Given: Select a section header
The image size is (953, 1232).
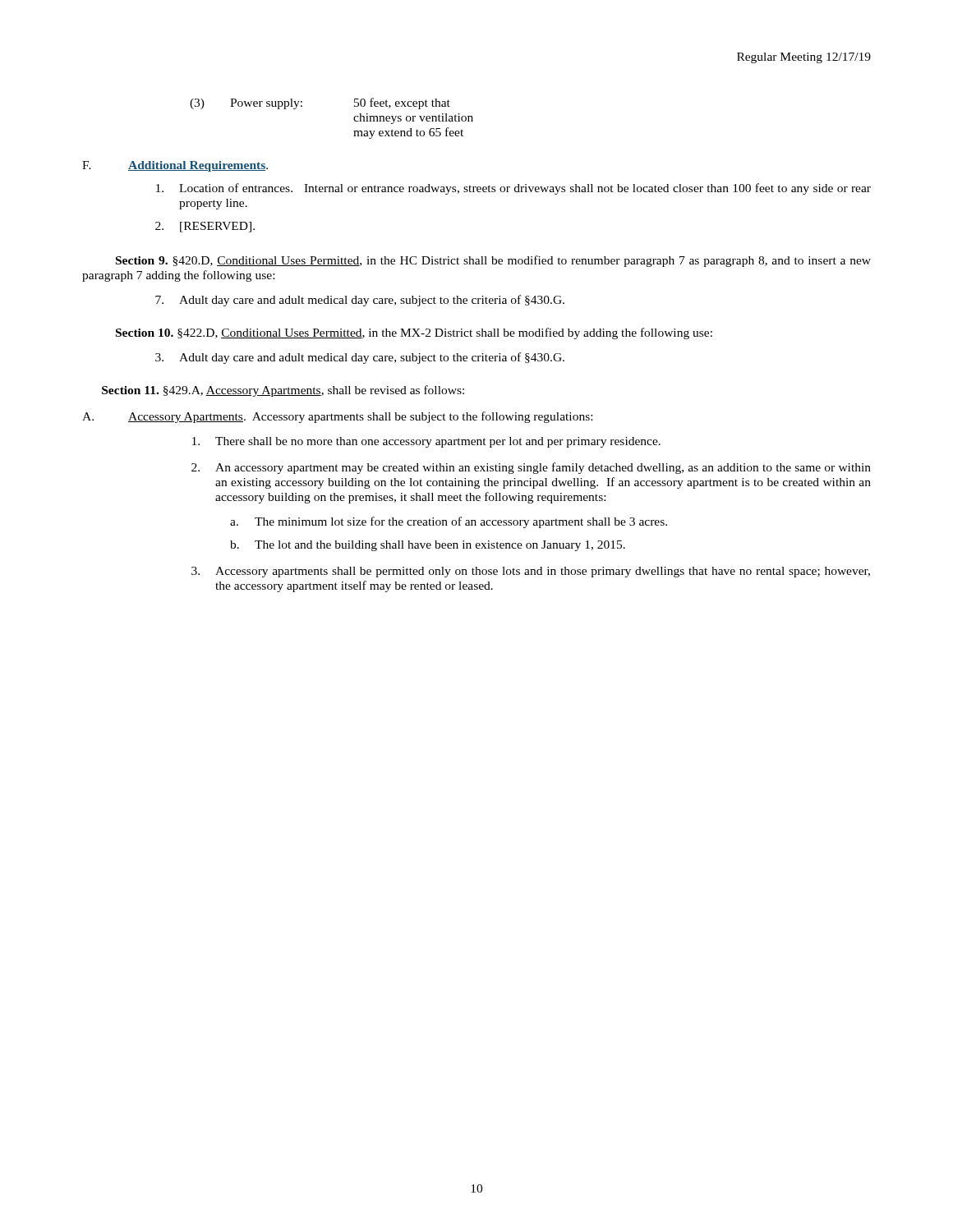Looking at the screenshot, I should point(175,165).
